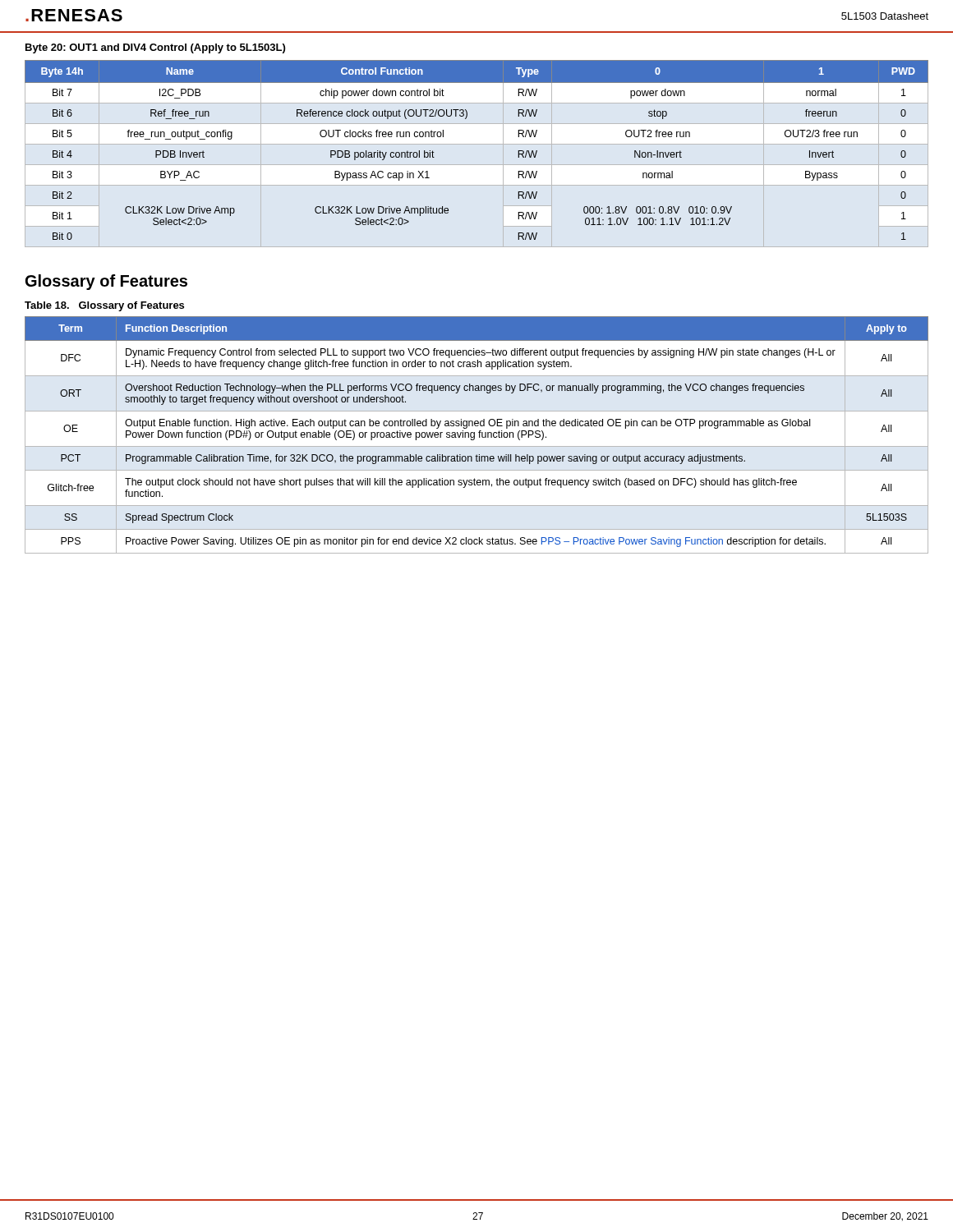Select the region starting "Glossary of Features"
The width and height of the screenshot is (953, 1232).
106,281
